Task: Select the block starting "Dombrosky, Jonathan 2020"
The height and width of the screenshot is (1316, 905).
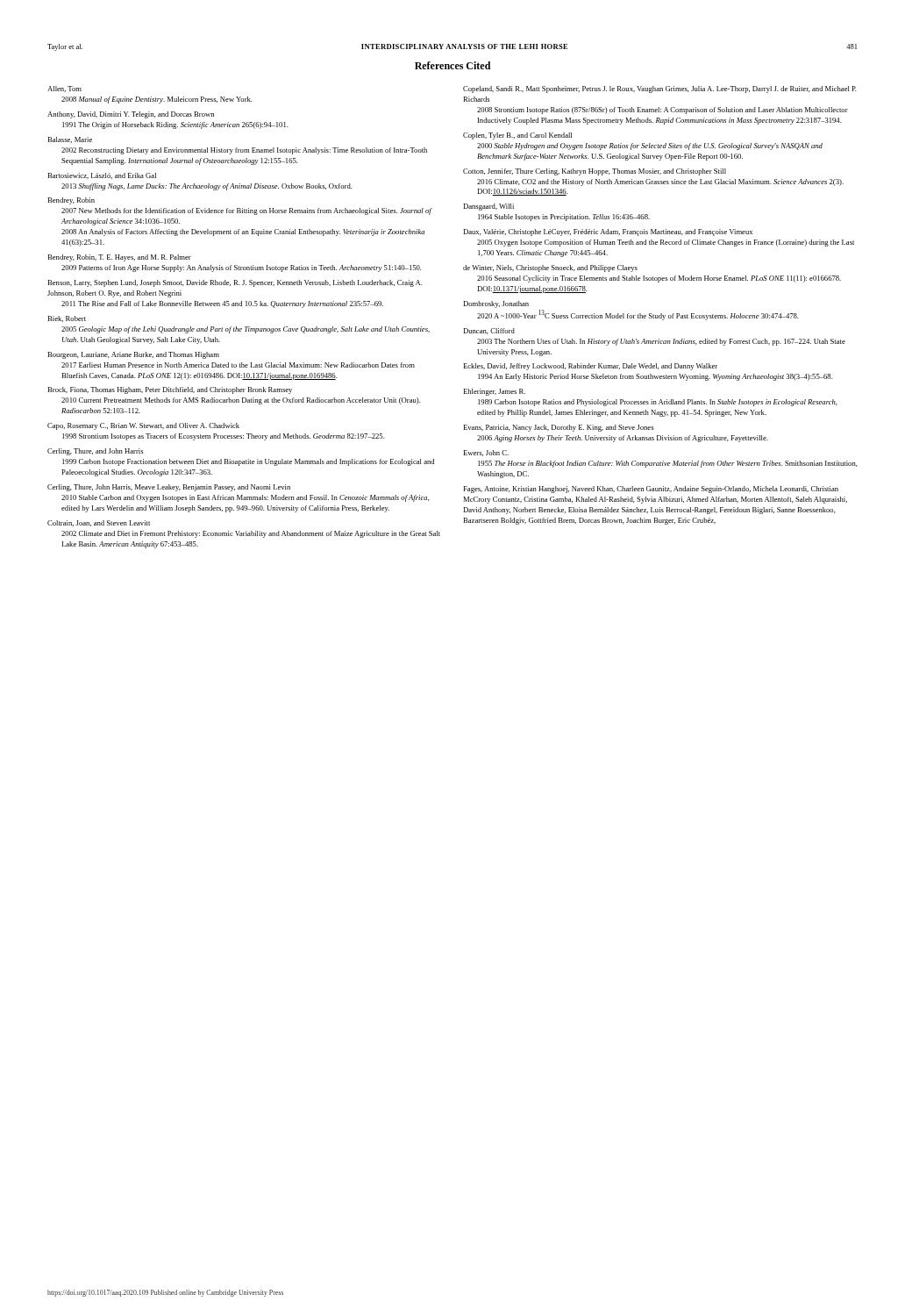Action: coord(660,310)
